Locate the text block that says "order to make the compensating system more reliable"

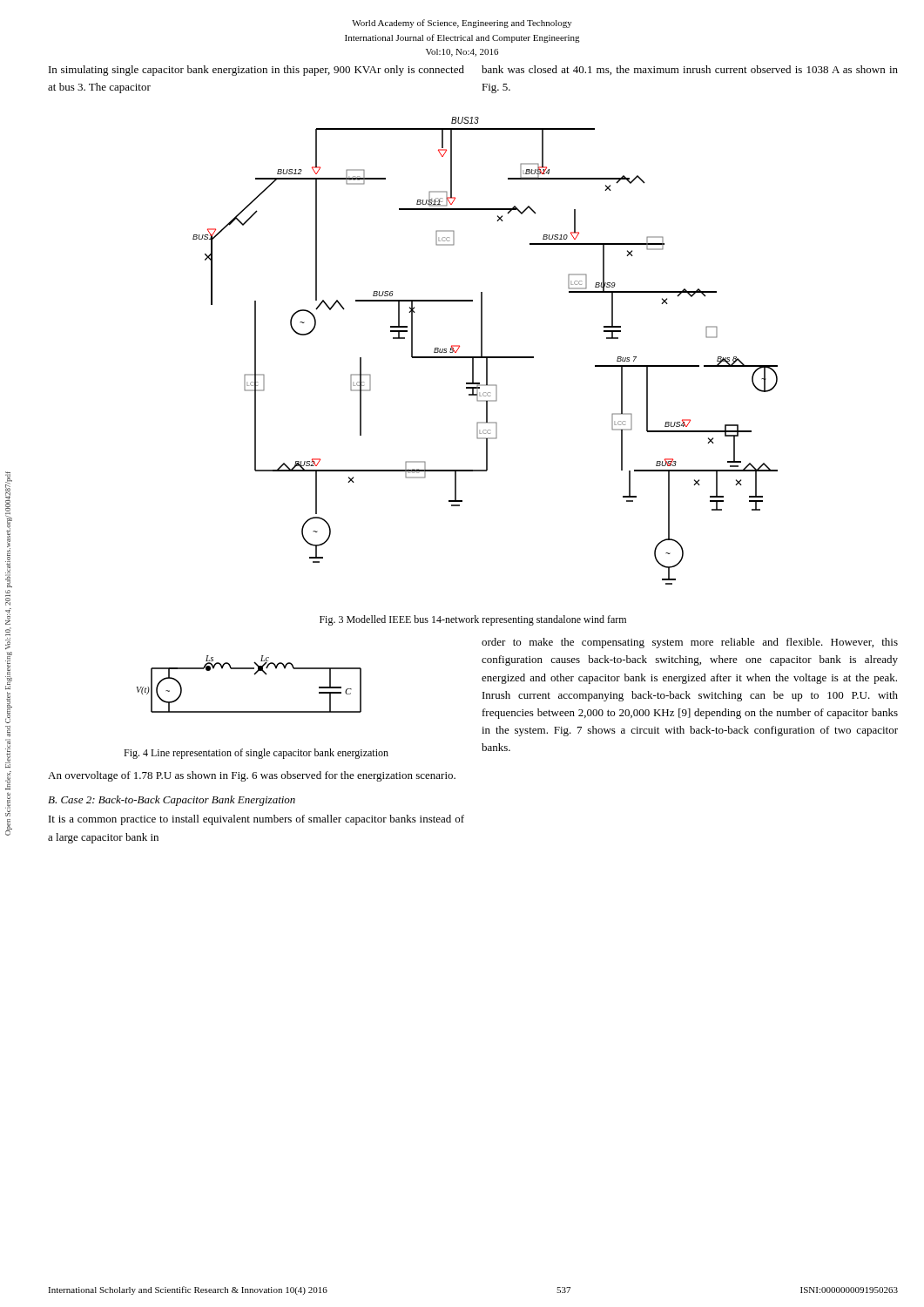[690, 695]
